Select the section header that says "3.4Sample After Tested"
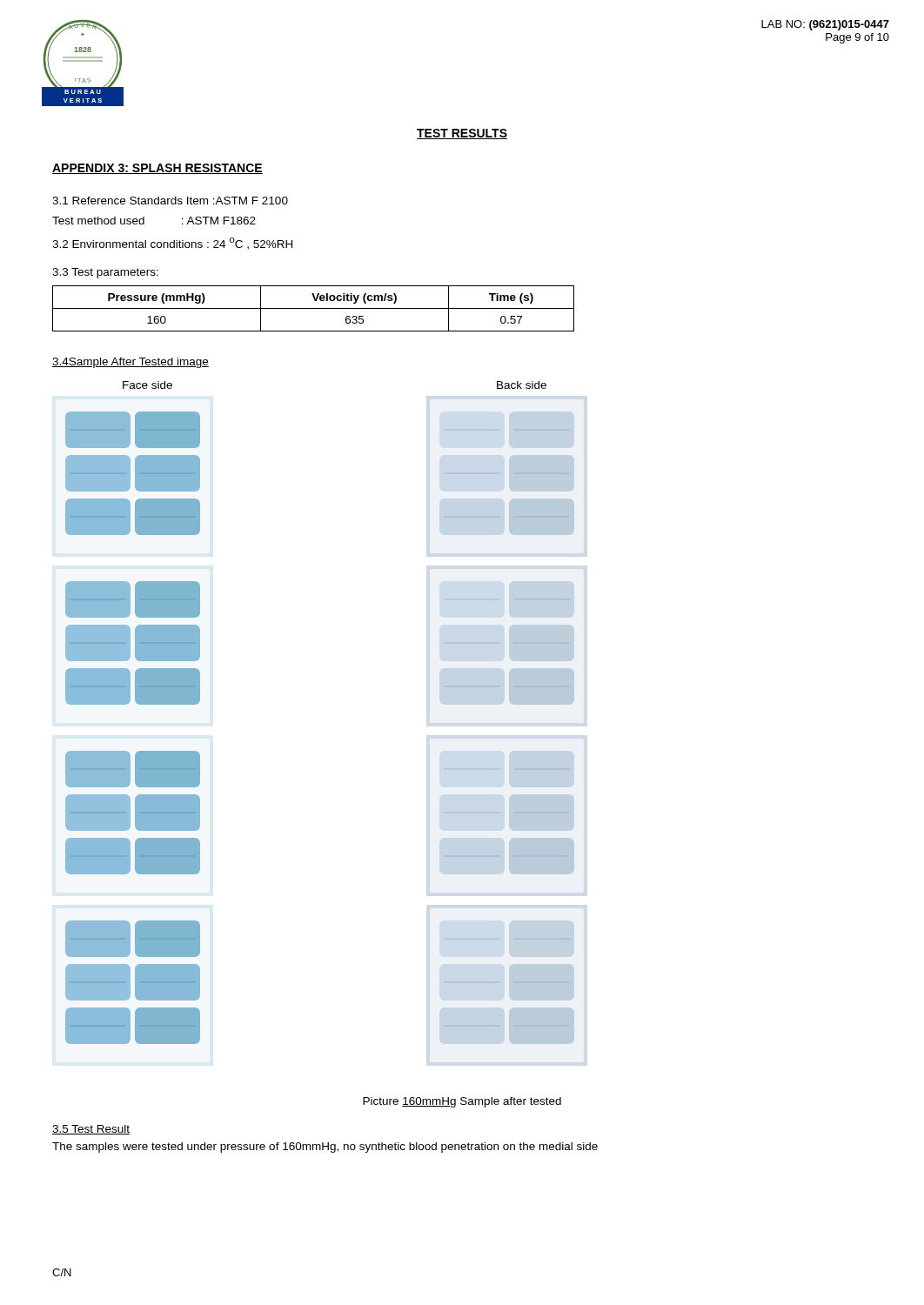 tap(130, 361)
